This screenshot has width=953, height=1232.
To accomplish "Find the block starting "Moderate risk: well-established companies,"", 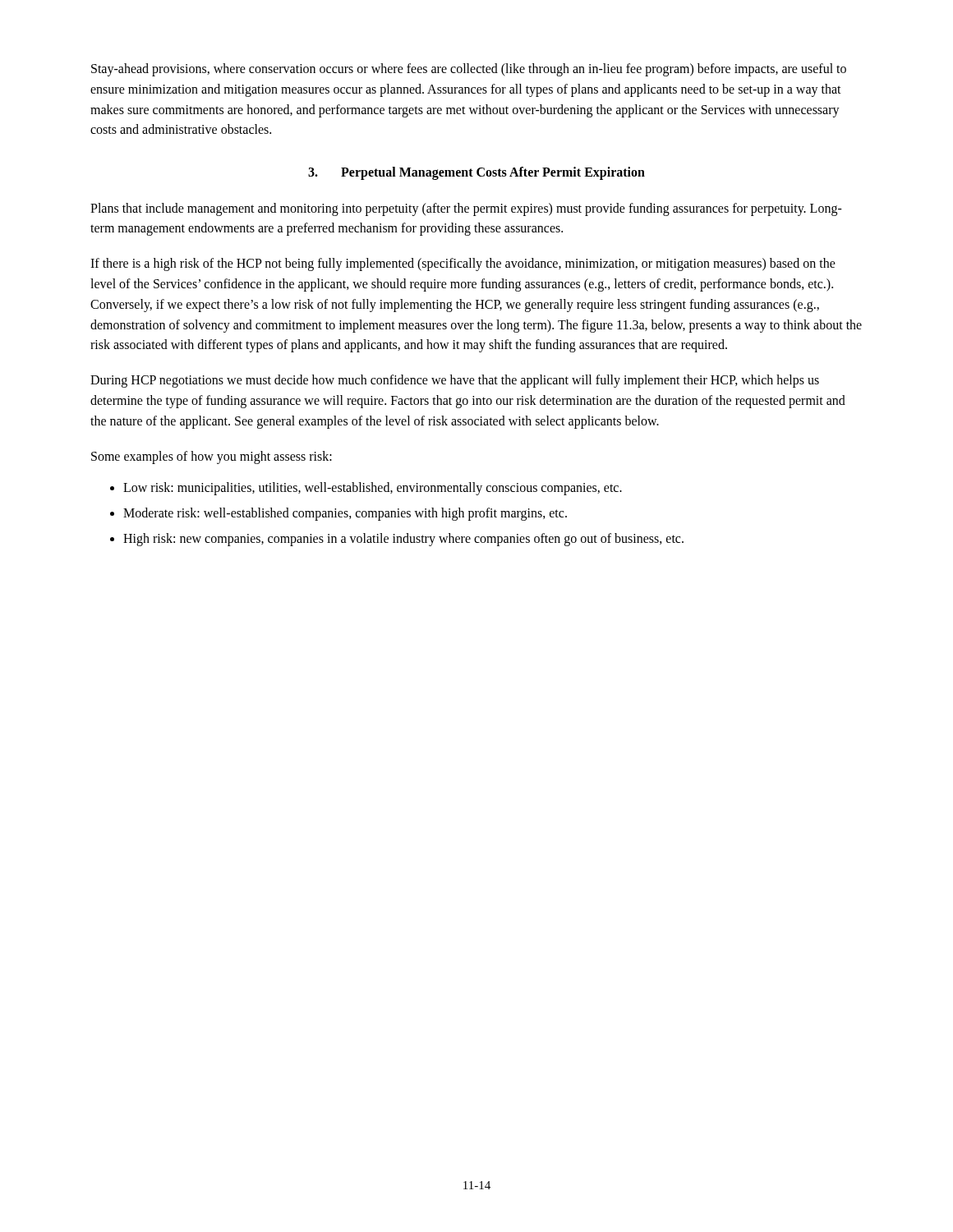I will point(493,514).
